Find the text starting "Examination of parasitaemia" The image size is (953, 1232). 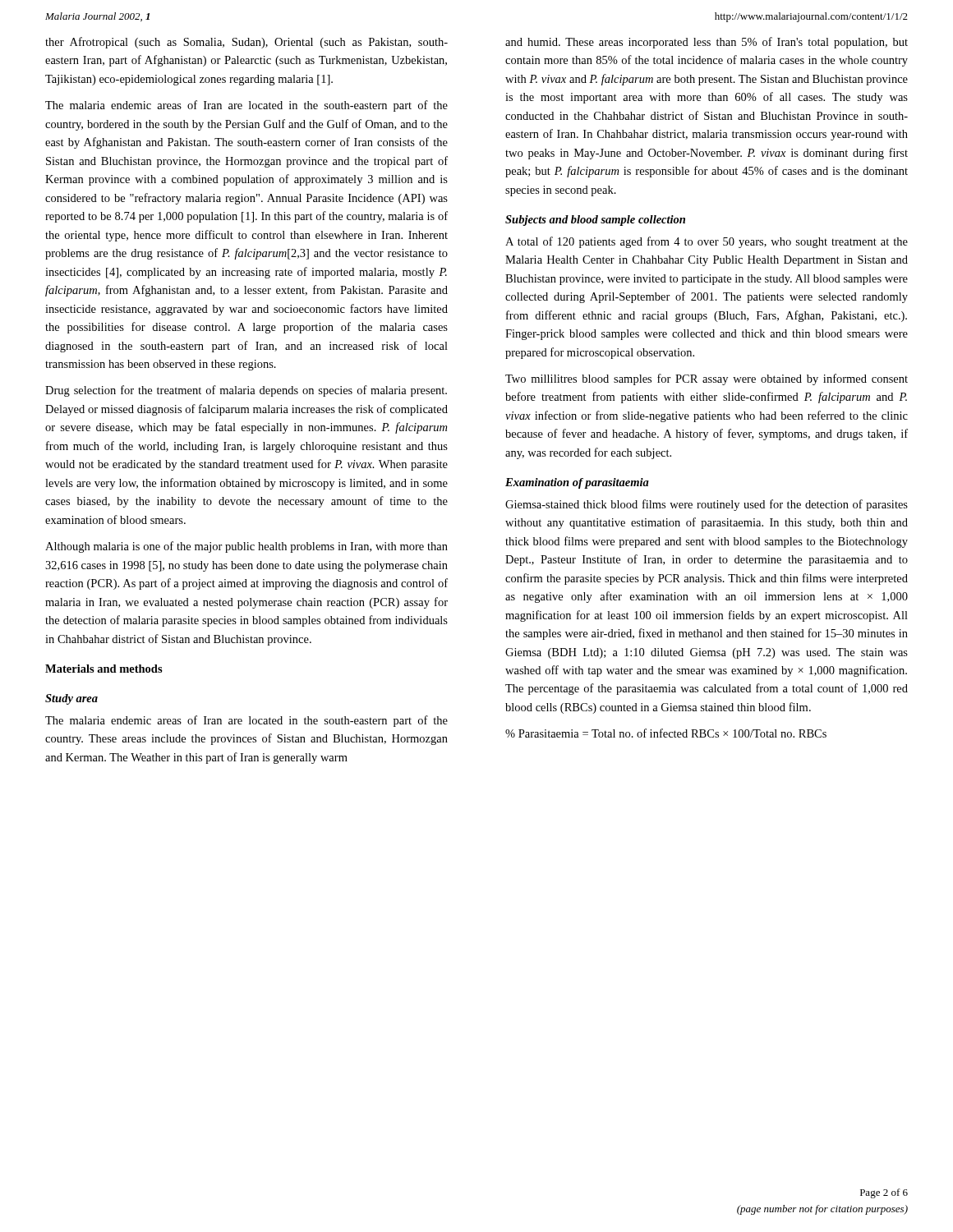577,482
